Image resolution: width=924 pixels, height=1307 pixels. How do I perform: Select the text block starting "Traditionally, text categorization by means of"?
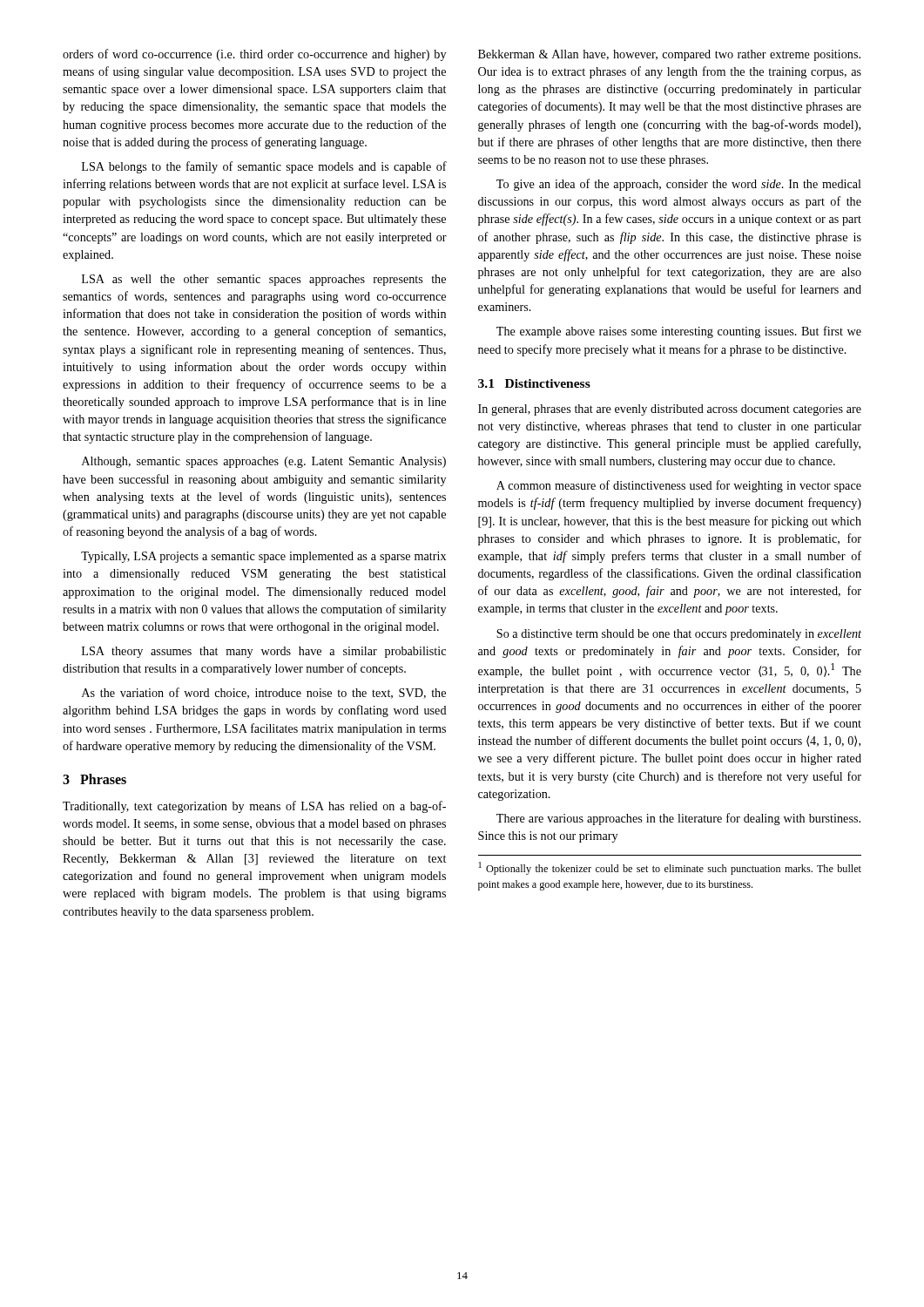[x=255, y=858]
